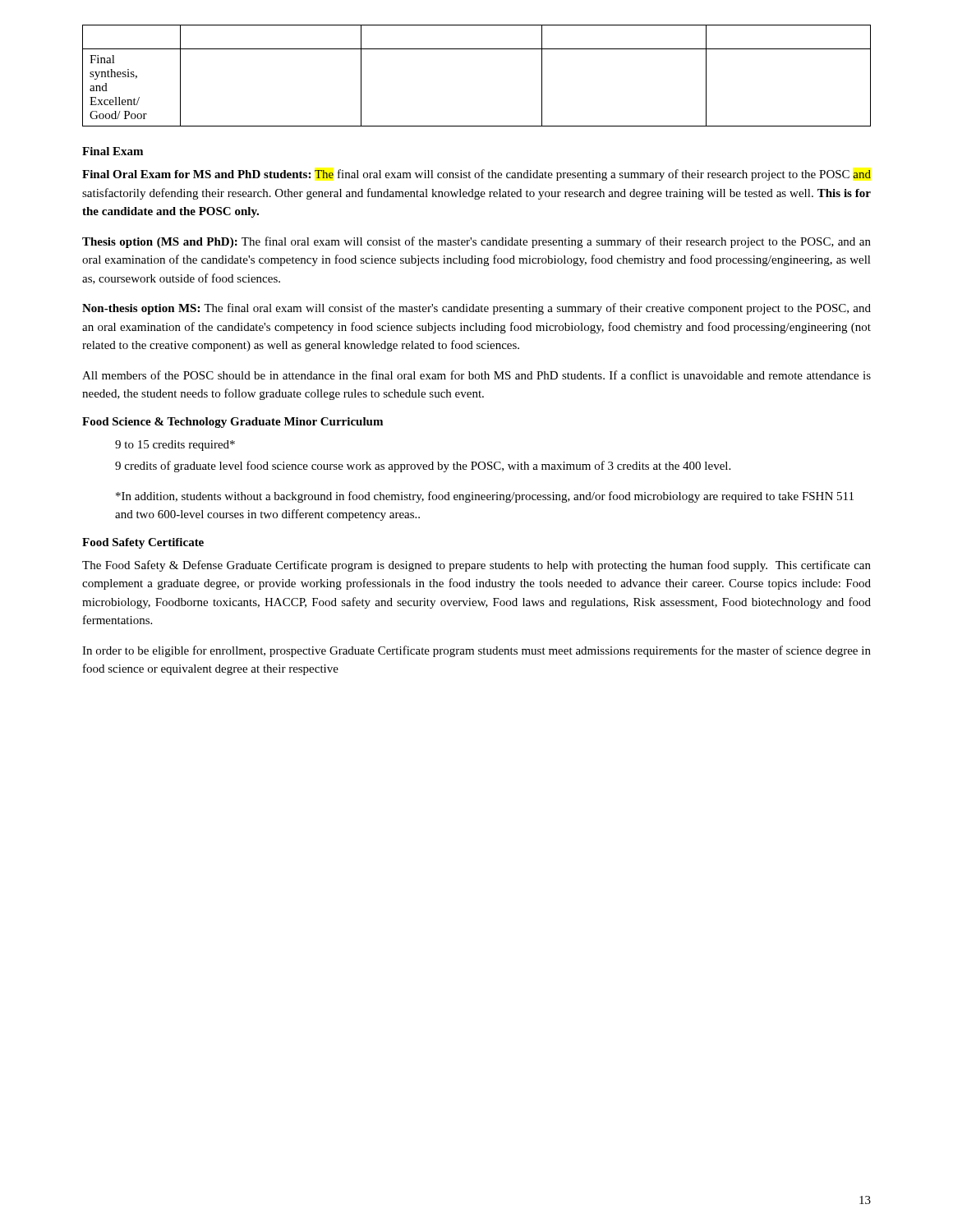Select the element starting "Thesis option (MS and PhD): The final"
The height and width of the screenshot is (1232, 953).
click(x=476, y=260)
